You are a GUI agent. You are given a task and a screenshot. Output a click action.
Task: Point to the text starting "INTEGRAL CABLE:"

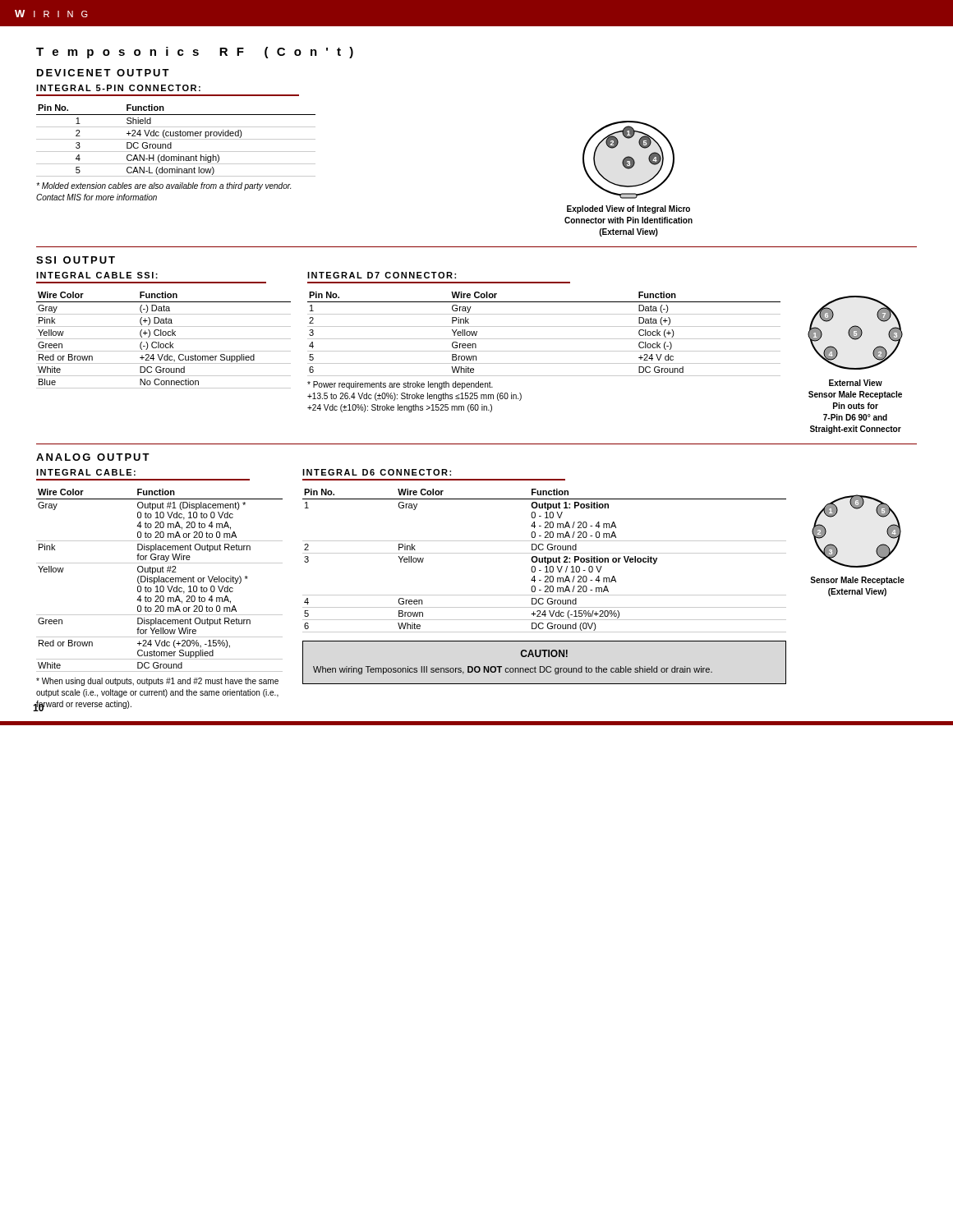(87, 472)
